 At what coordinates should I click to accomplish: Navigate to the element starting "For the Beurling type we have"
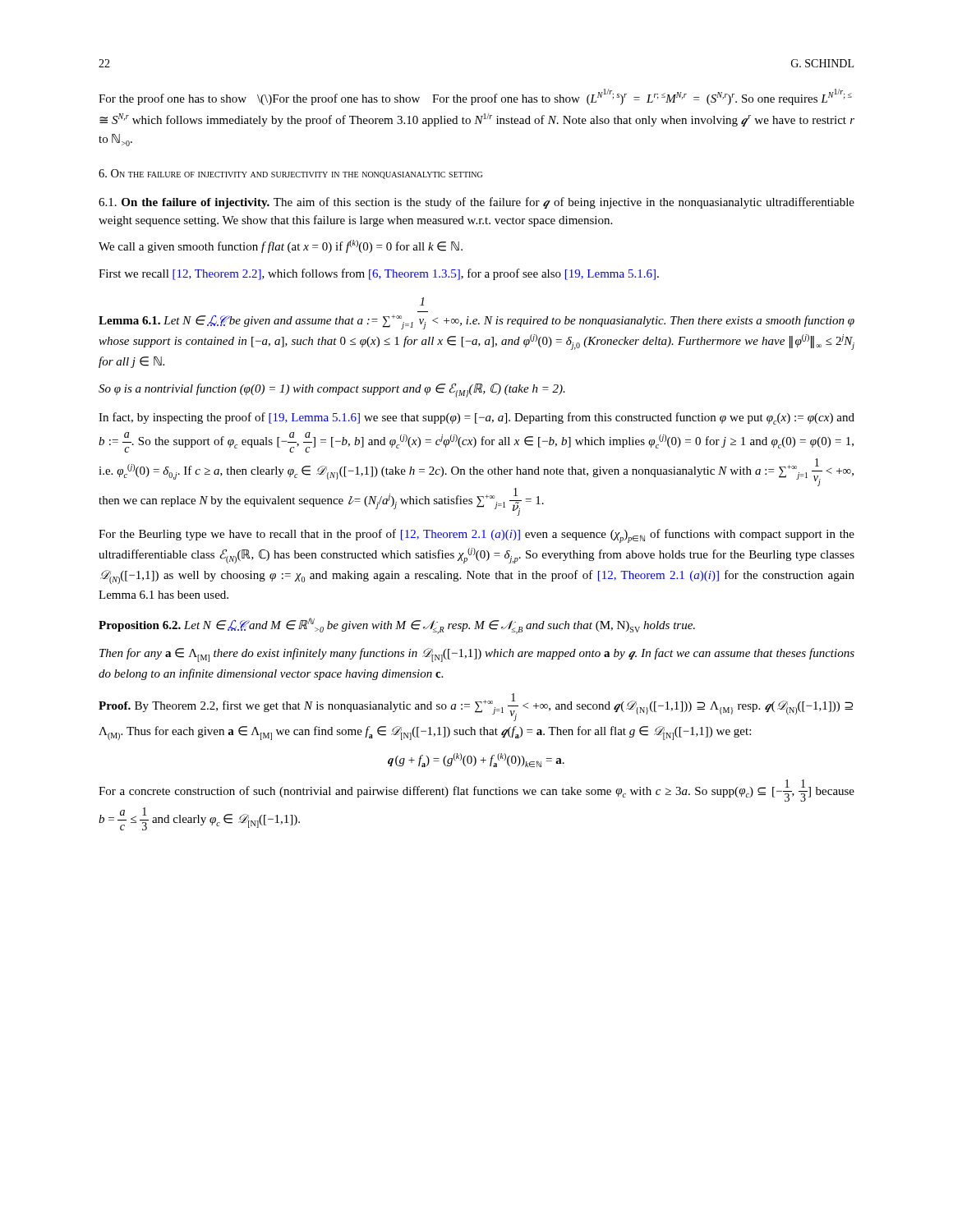476,565
